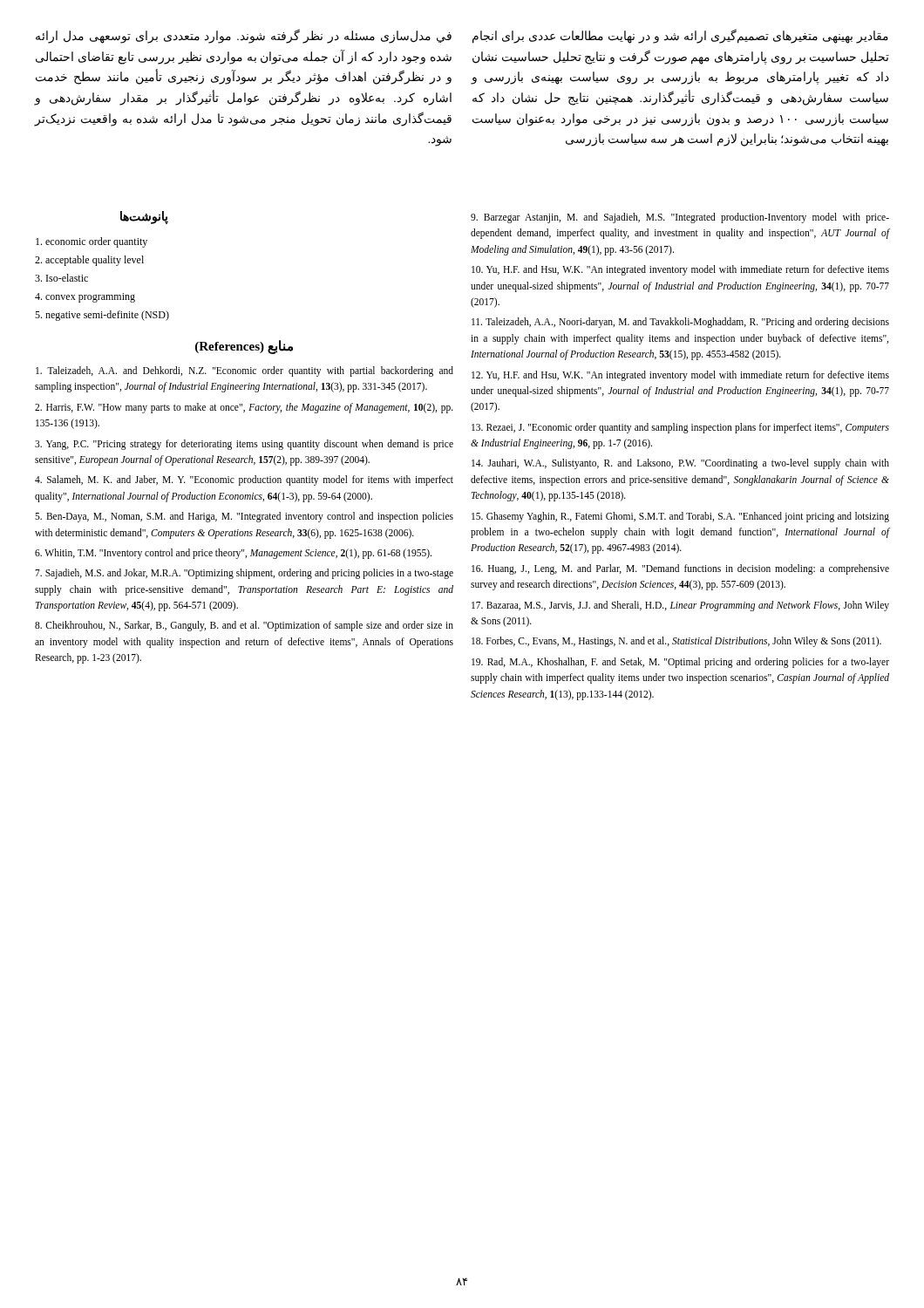Select the list item with the text "19. Rad, M.A.,"
Viewport: 924px width, 1308px height.
pos(680,678)
